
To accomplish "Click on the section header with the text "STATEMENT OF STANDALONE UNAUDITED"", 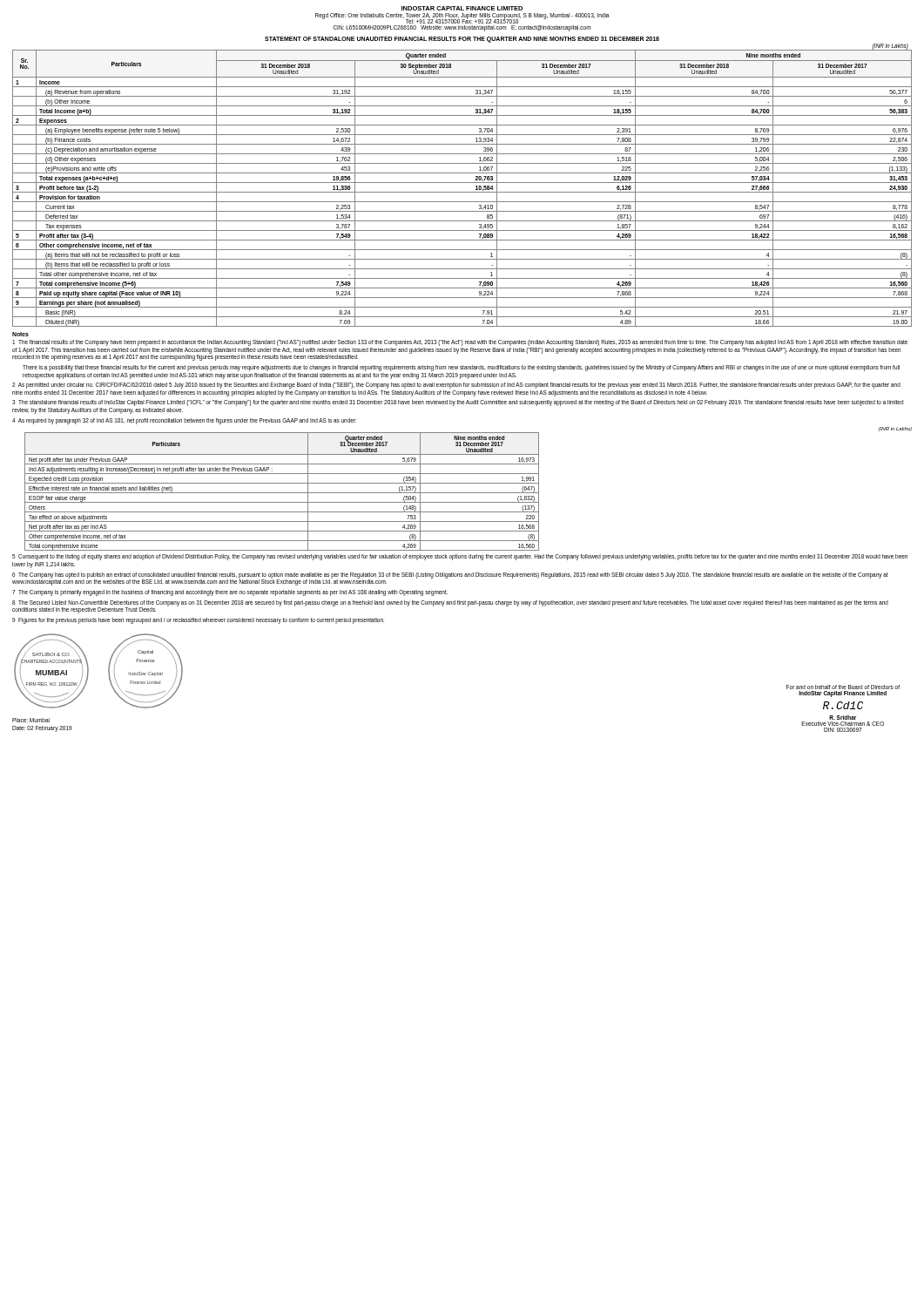I will pyautogui.click(x=462, y=39).
